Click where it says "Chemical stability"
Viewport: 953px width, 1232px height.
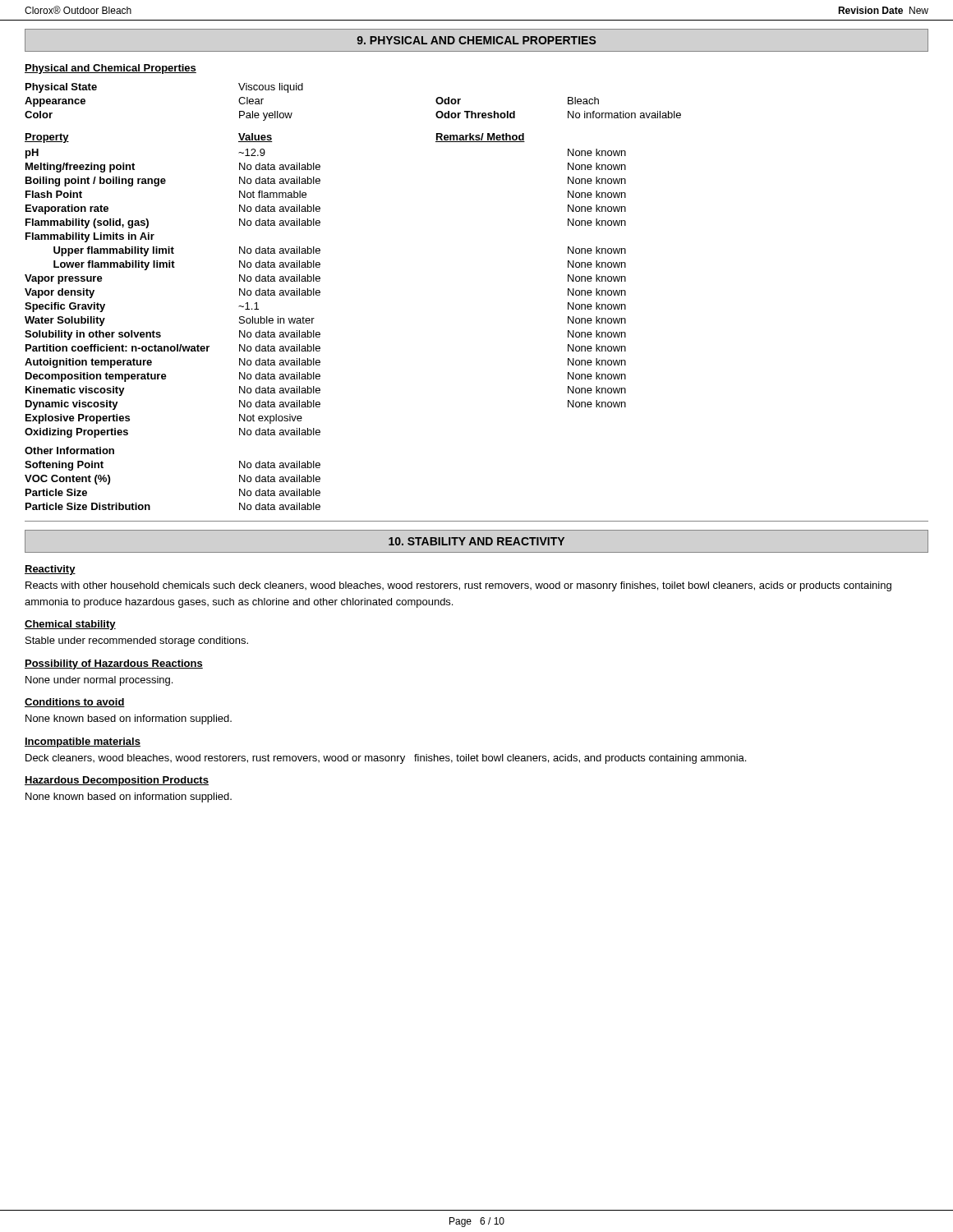[70, 624]
